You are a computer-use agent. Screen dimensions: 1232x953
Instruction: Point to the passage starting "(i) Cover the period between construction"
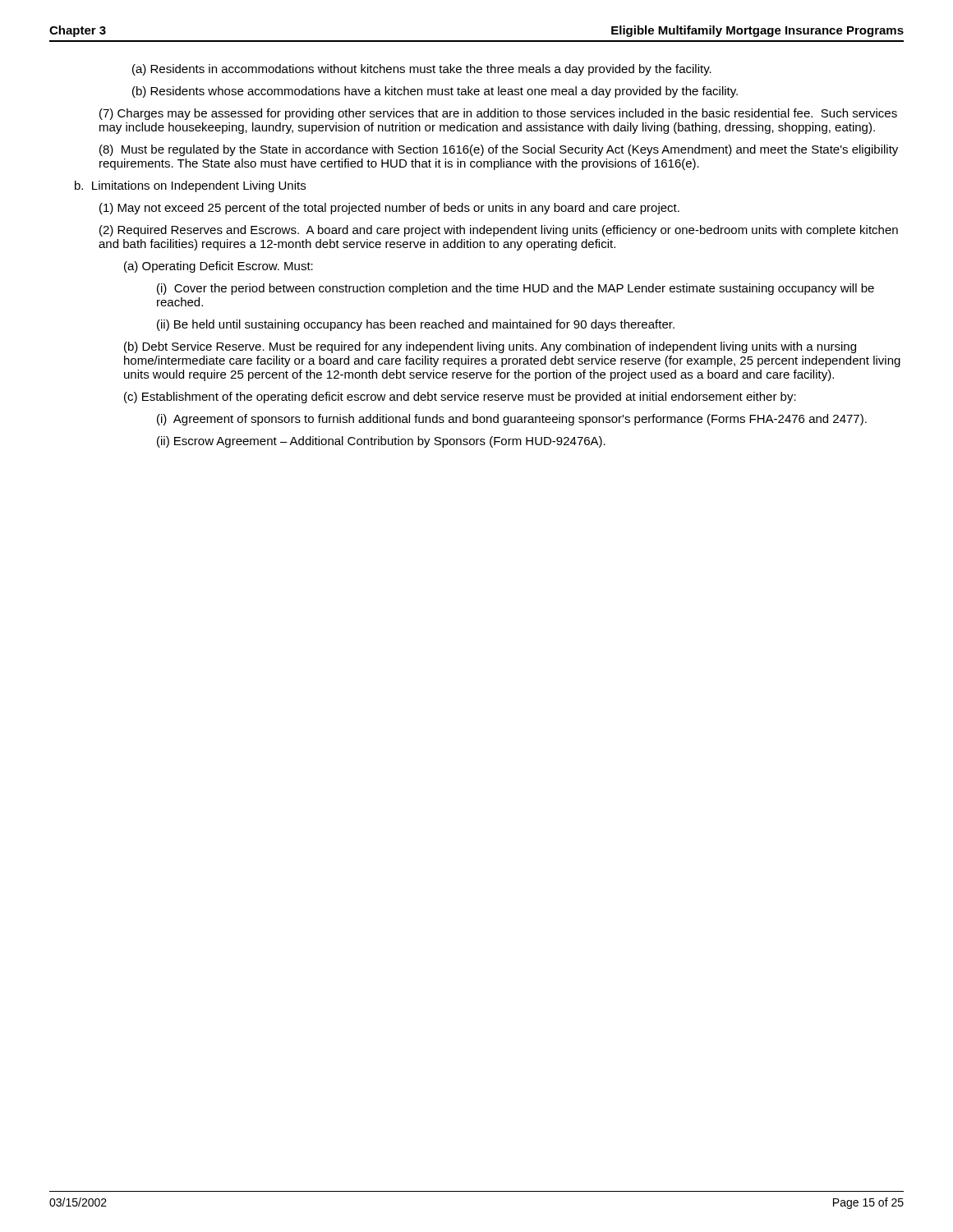pos(530,295)
